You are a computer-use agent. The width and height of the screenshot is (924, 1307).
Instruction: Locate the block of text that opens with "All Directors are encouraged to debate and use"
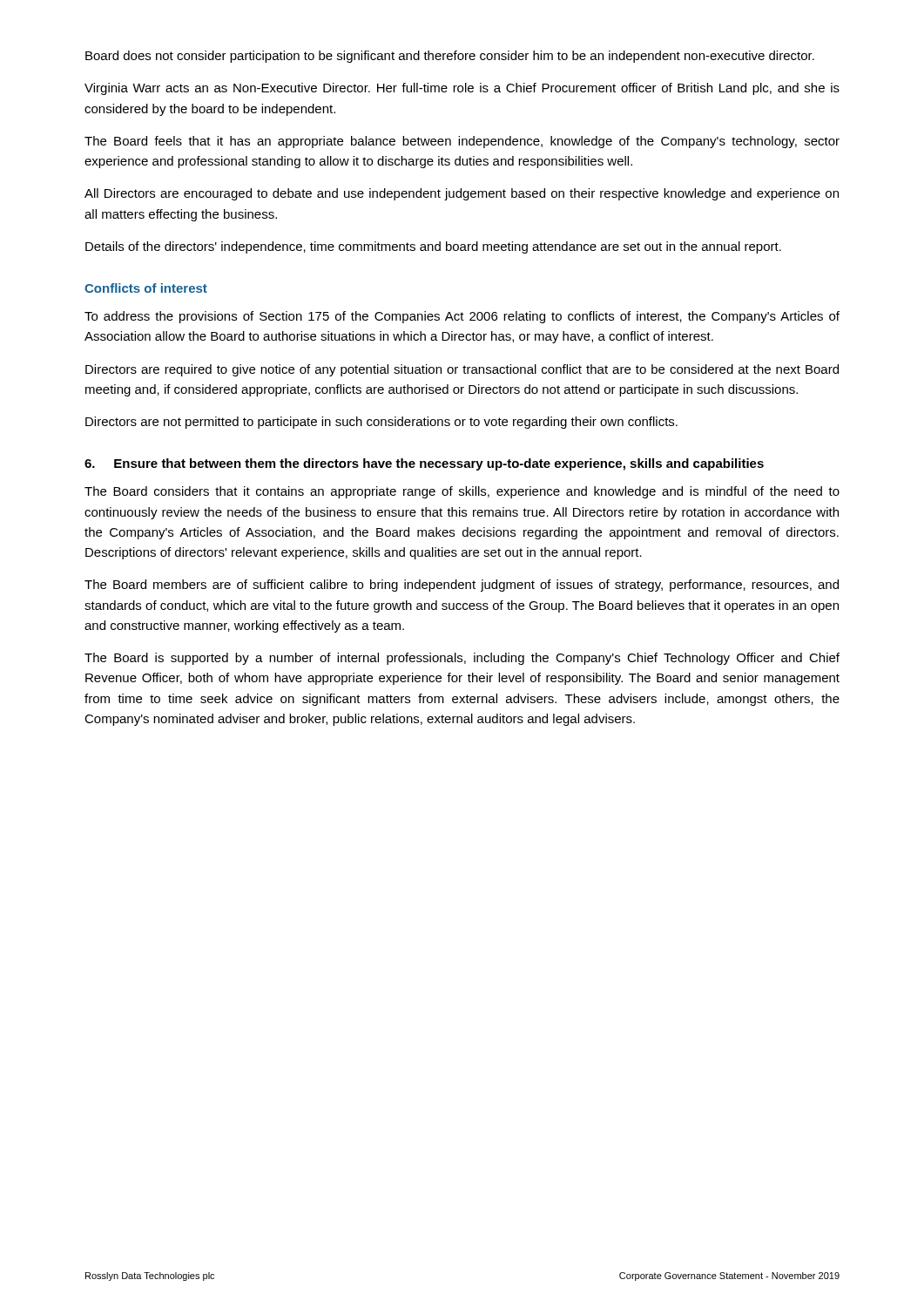pos(462,203)
